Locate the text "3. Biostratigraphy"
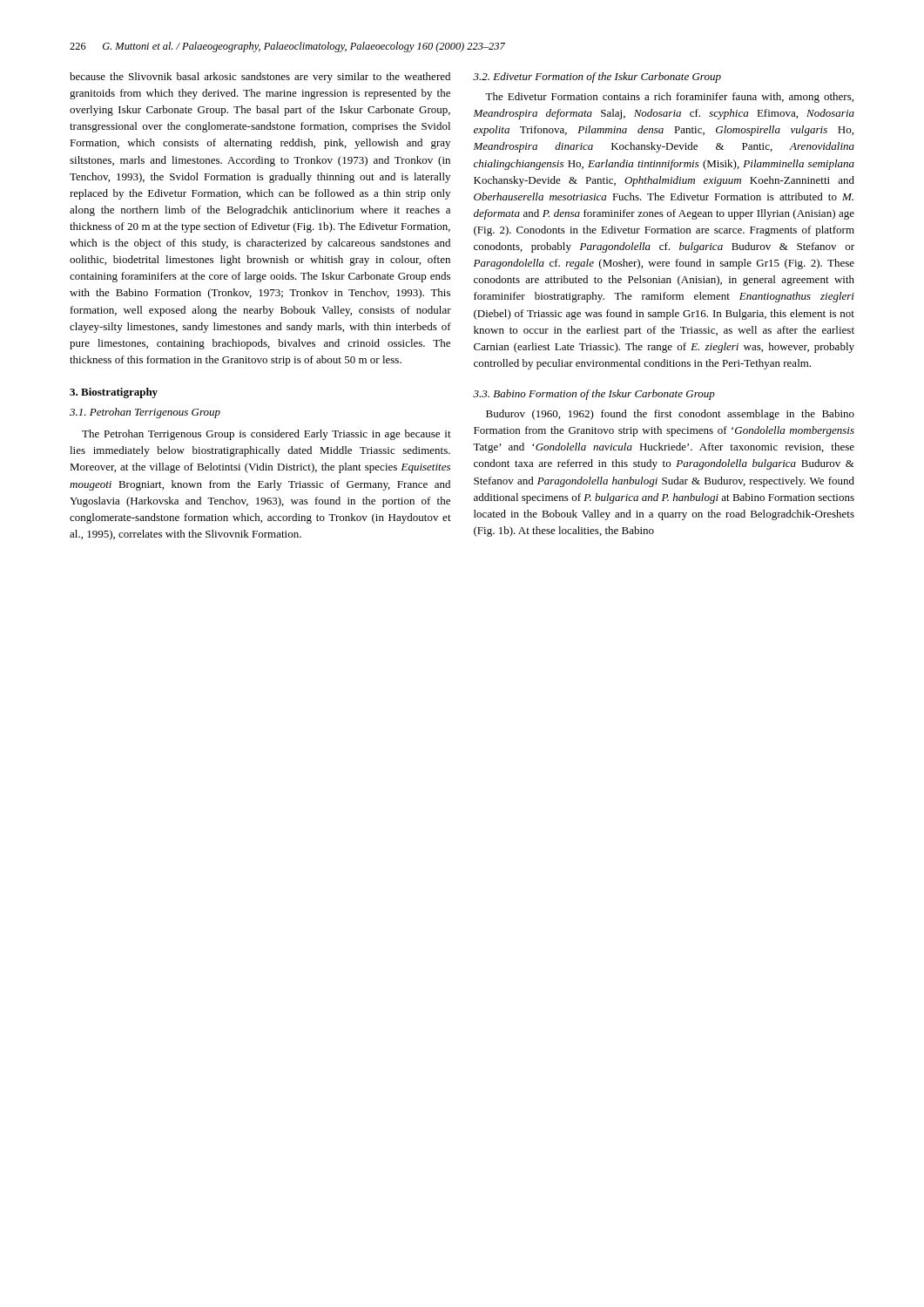924x1307 pixels. tap(114, 392)
